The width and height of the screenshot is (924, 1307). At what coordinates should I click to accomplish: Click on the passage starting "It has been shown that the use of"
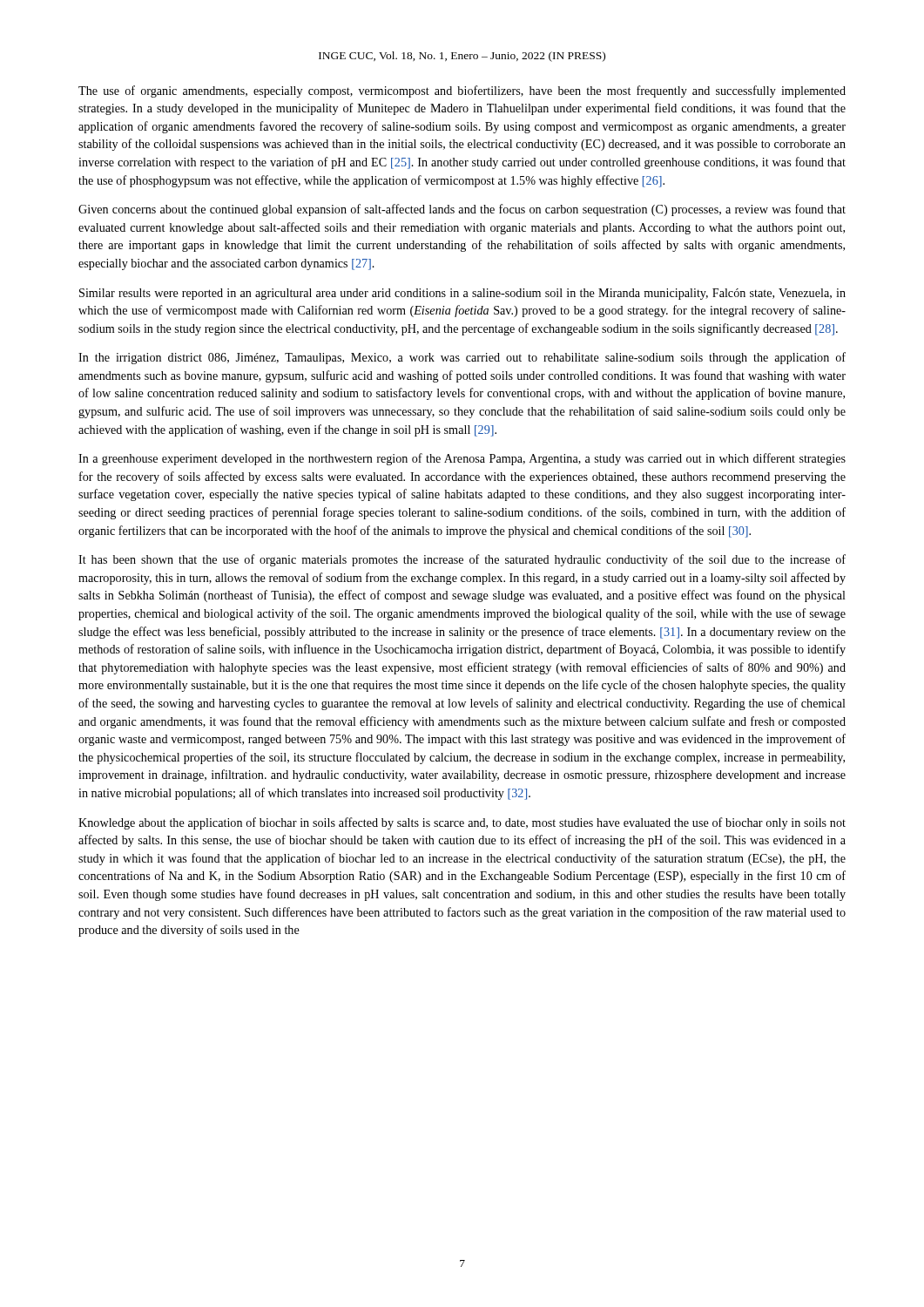coord(462,676)
